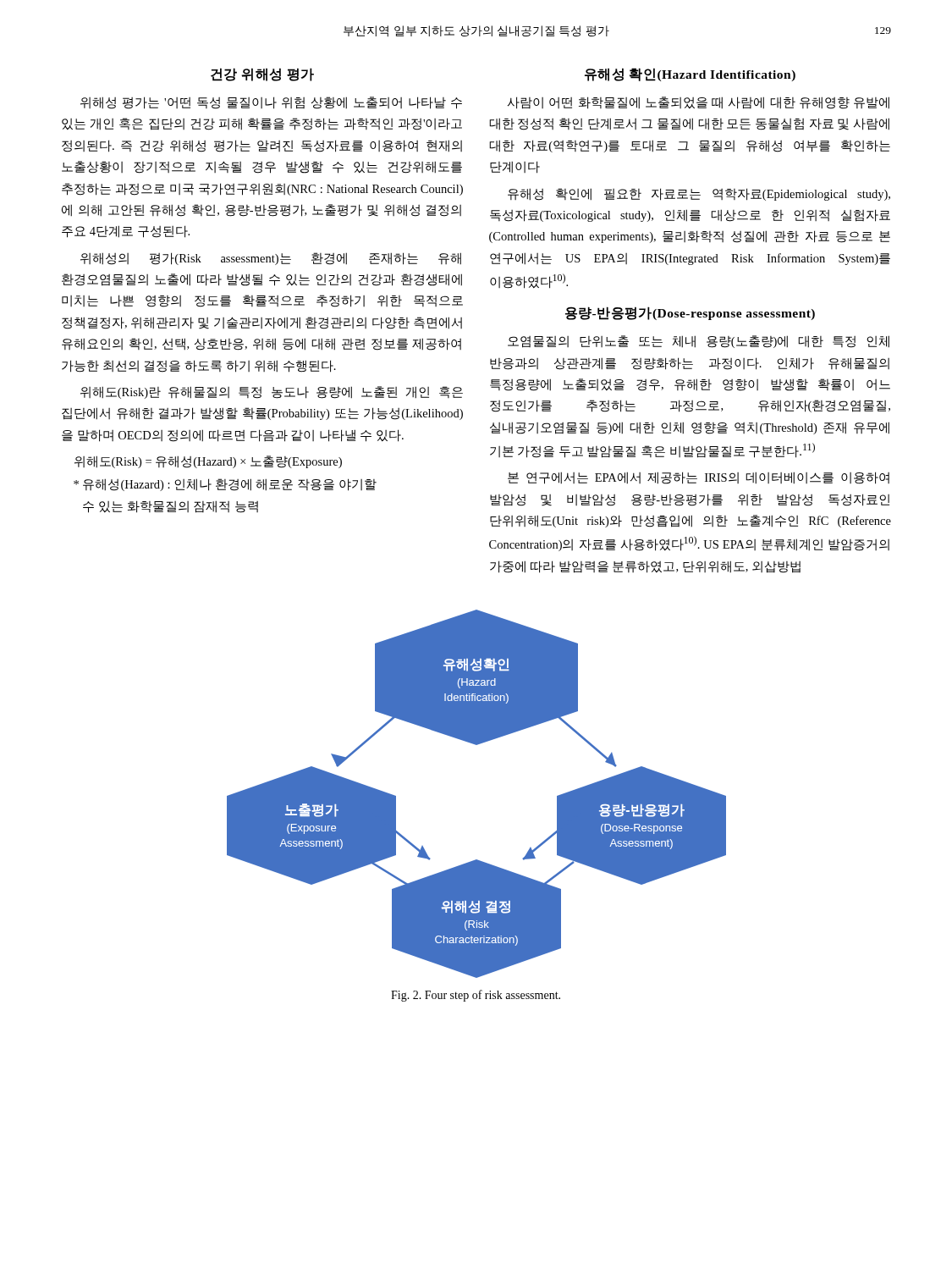Locate the block of text that opens with "오염물질의 단위노출 또는 체내 용량(노출량)에 대한"

pos(690,397)
